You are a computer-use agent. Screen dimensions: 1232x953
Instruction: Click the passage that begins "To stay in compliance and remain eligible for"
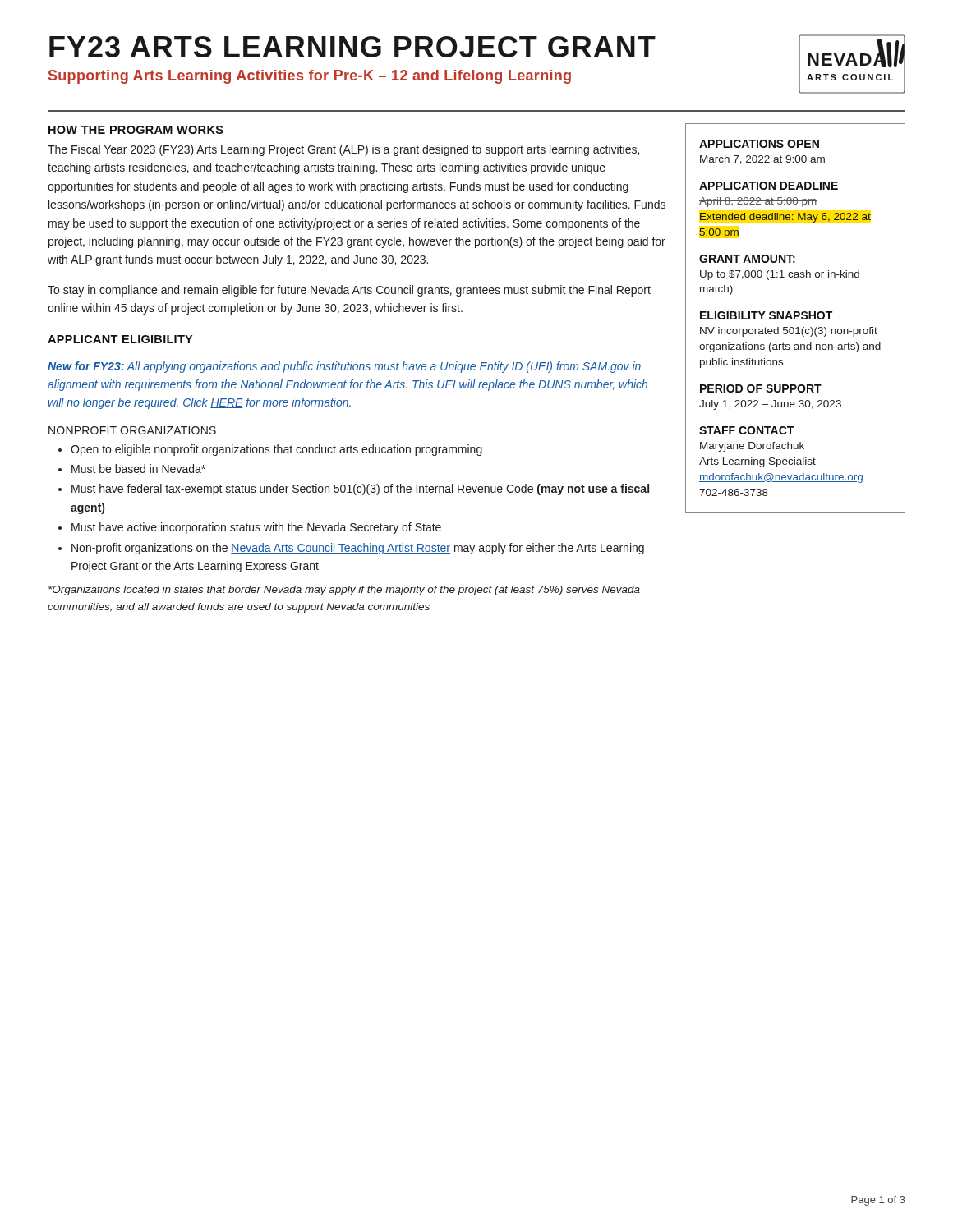(357, 299)
